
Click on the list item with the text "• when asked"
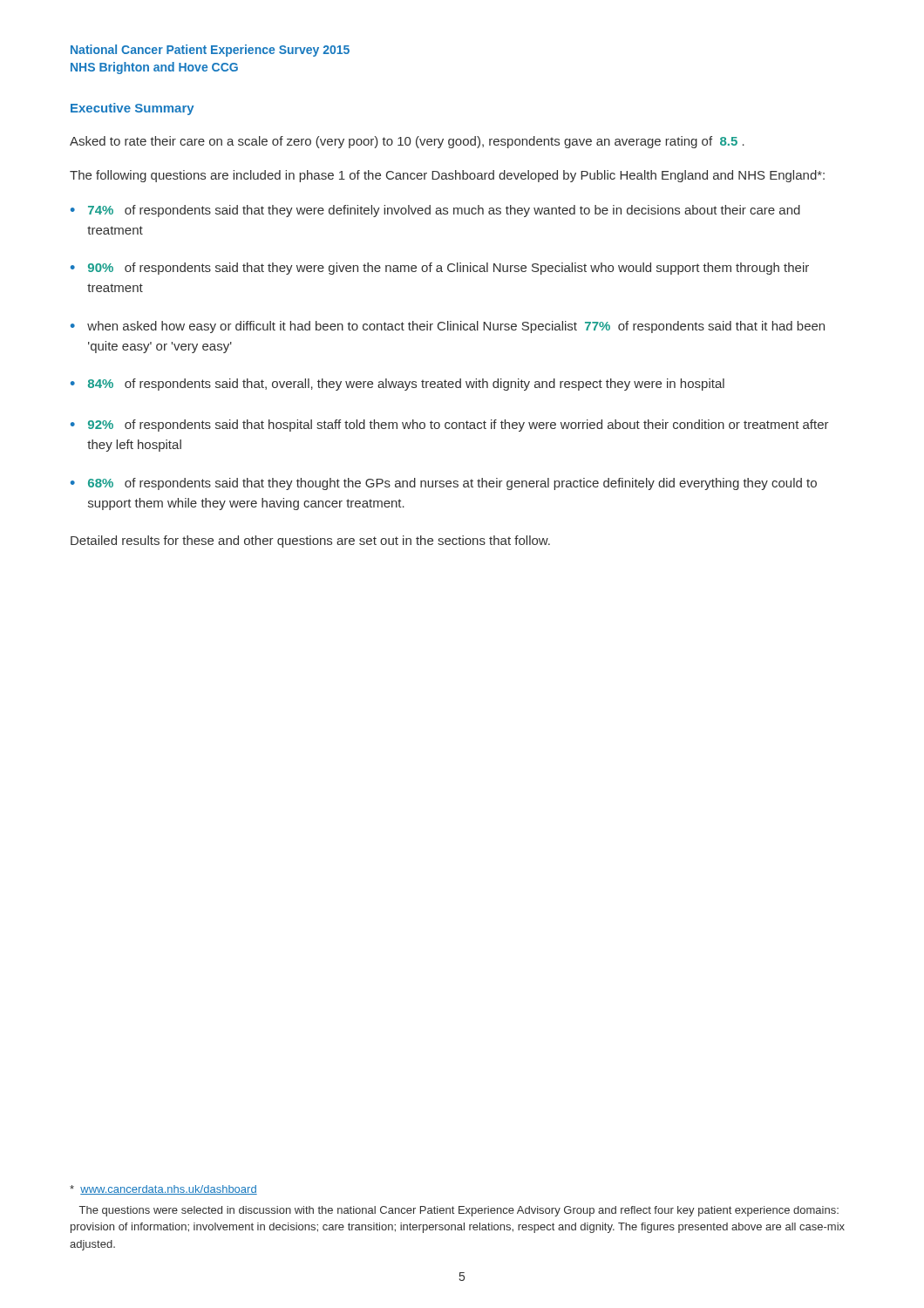coord(462,336)
